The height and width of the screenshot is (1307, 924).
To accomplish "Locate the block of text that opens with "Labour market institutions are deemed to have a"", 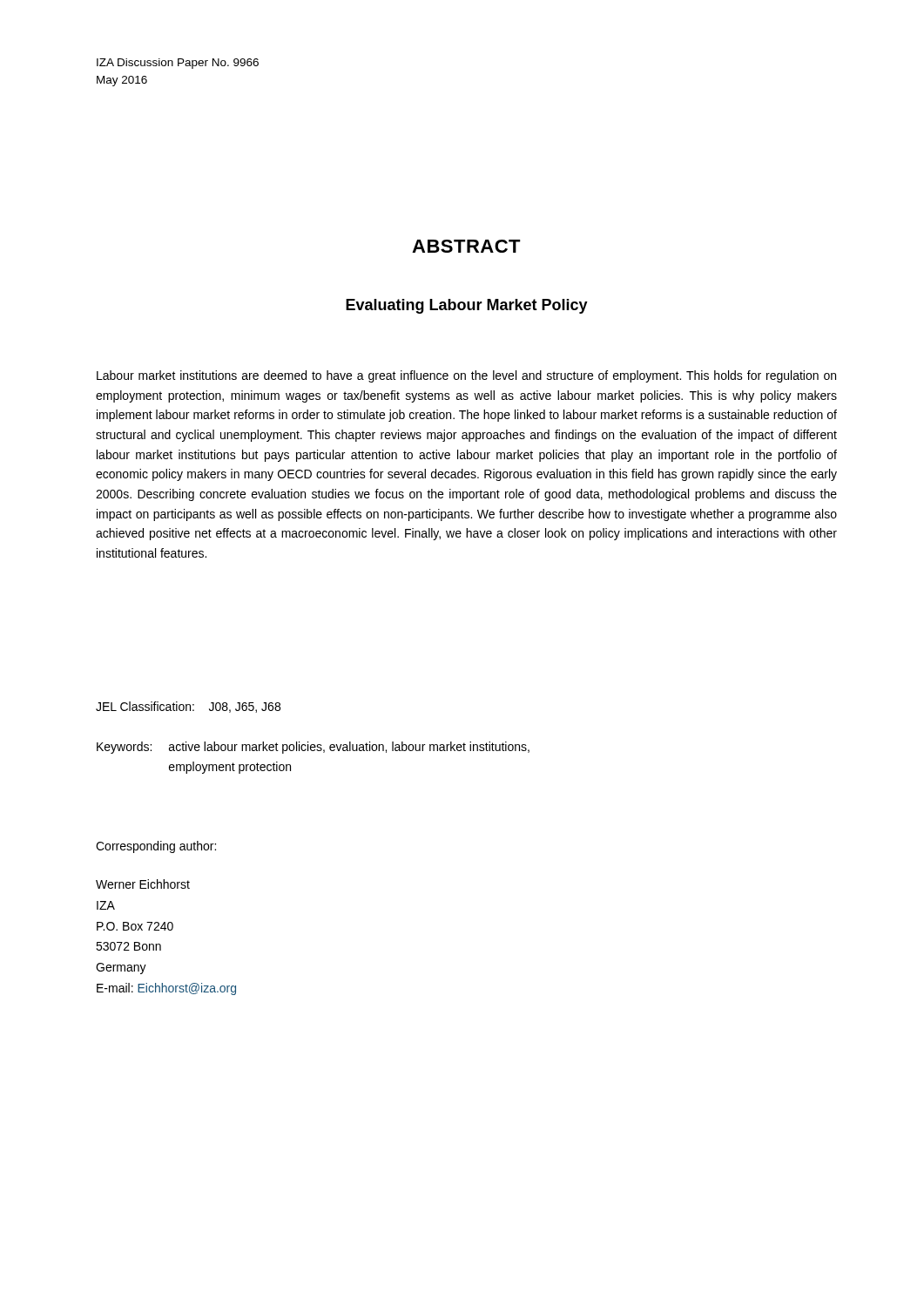I will (x=466, y=464).
